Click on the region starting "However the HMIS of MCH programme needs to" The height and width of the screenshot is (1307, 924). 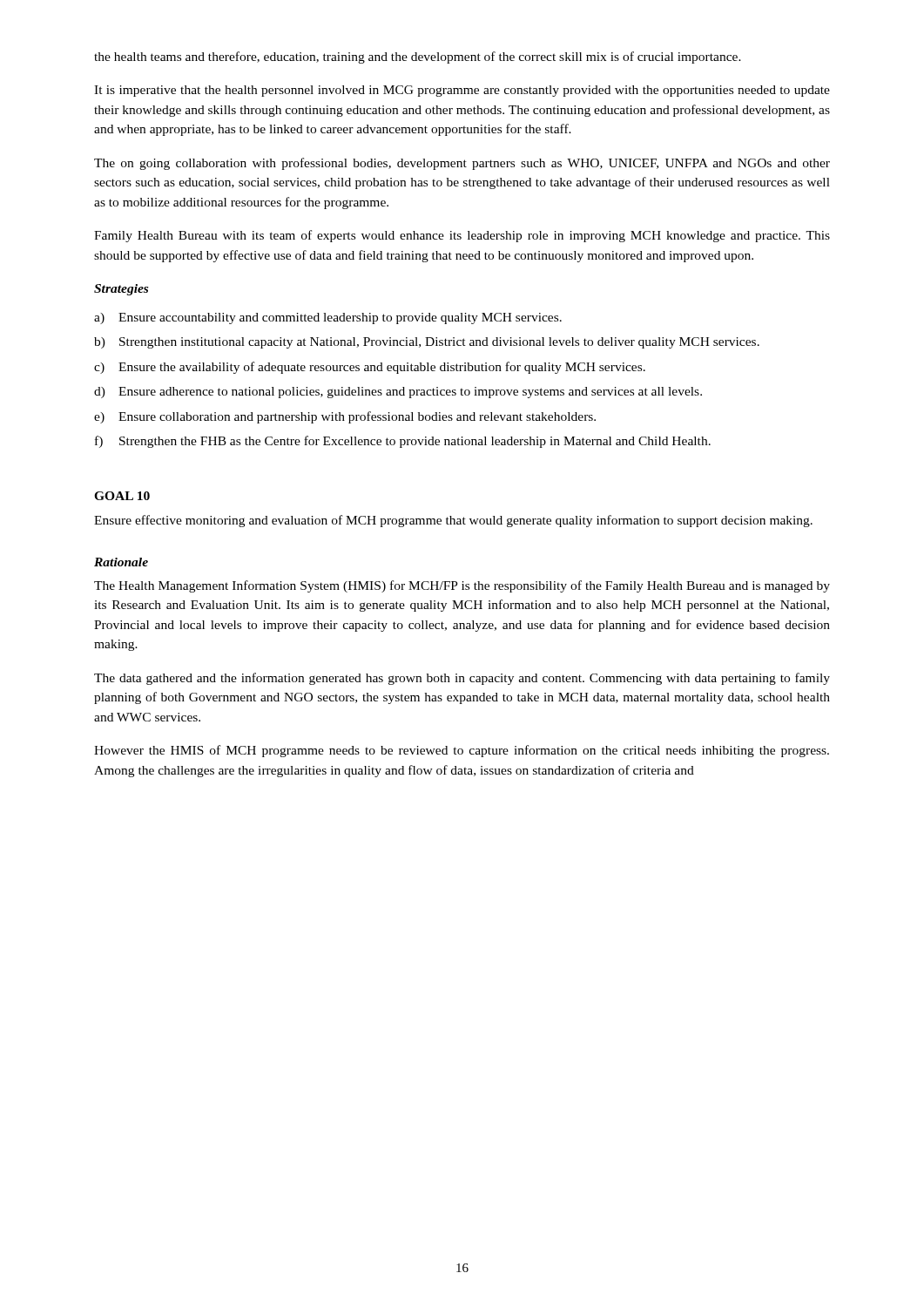tap(462, 760)
